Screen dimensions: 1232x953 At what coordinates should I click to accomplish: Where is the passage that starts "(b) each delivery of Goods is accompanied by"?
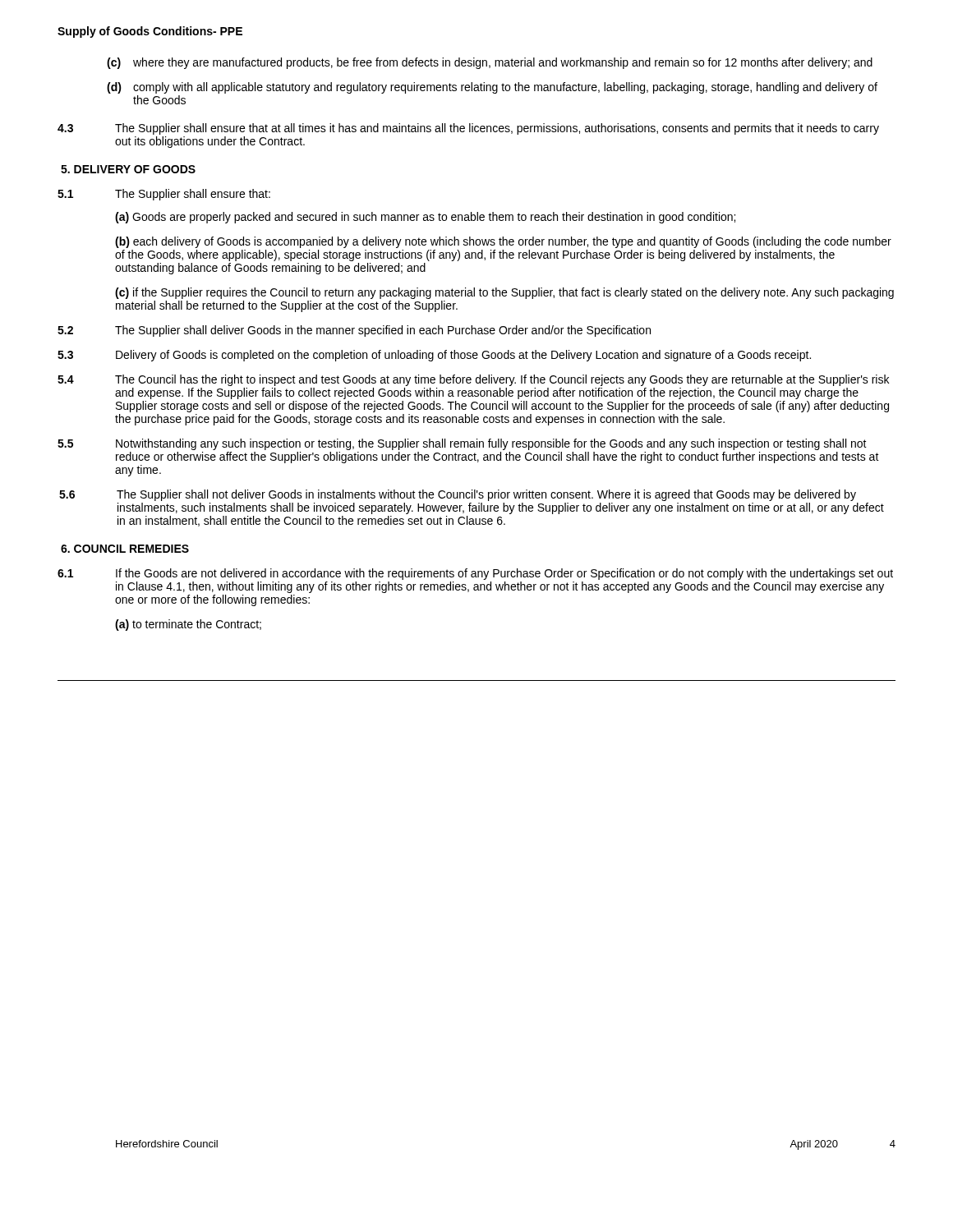[503, 255]
